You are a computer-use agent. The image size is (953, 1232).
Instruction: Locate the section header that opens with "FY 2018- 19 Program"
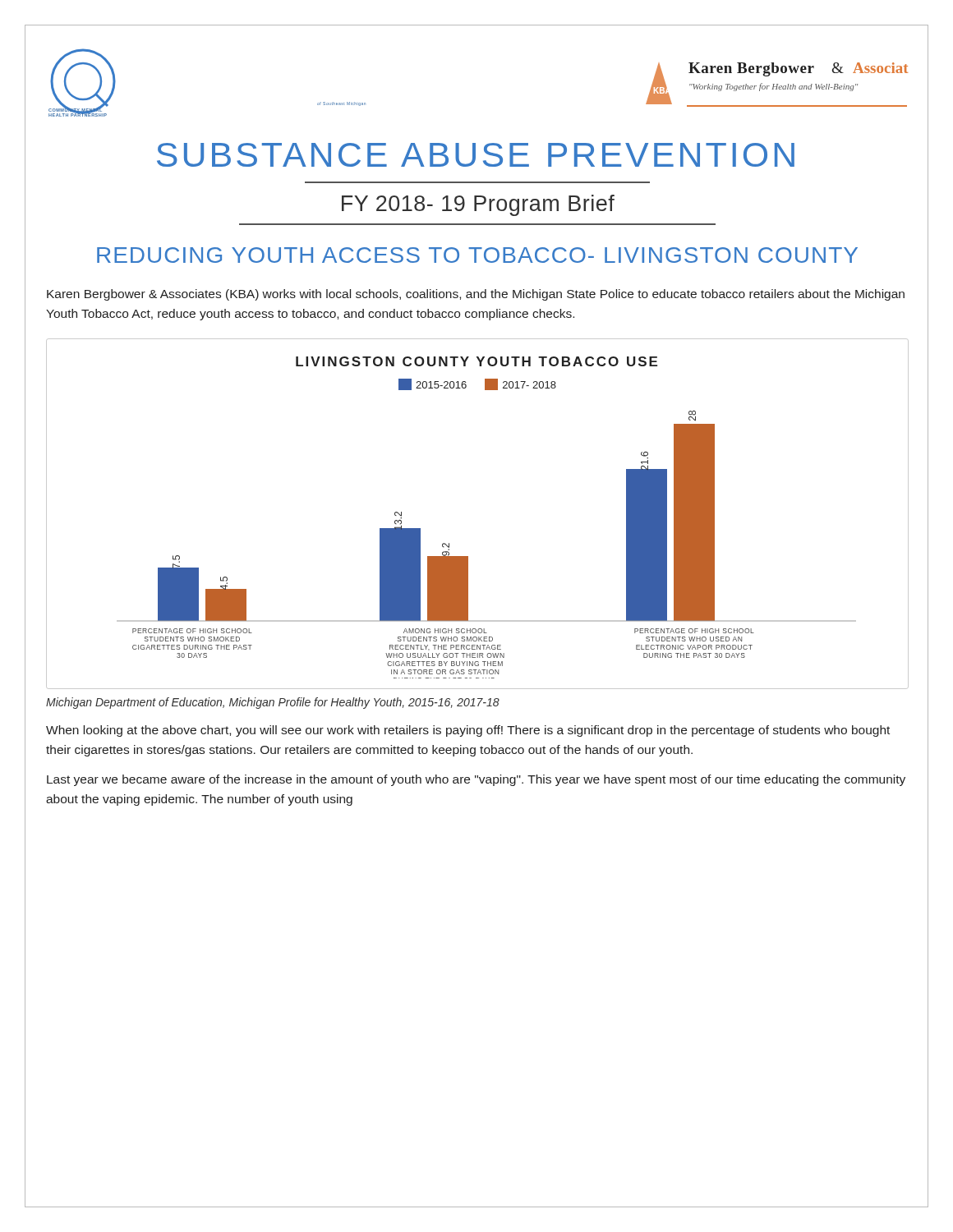coord(477,204)
